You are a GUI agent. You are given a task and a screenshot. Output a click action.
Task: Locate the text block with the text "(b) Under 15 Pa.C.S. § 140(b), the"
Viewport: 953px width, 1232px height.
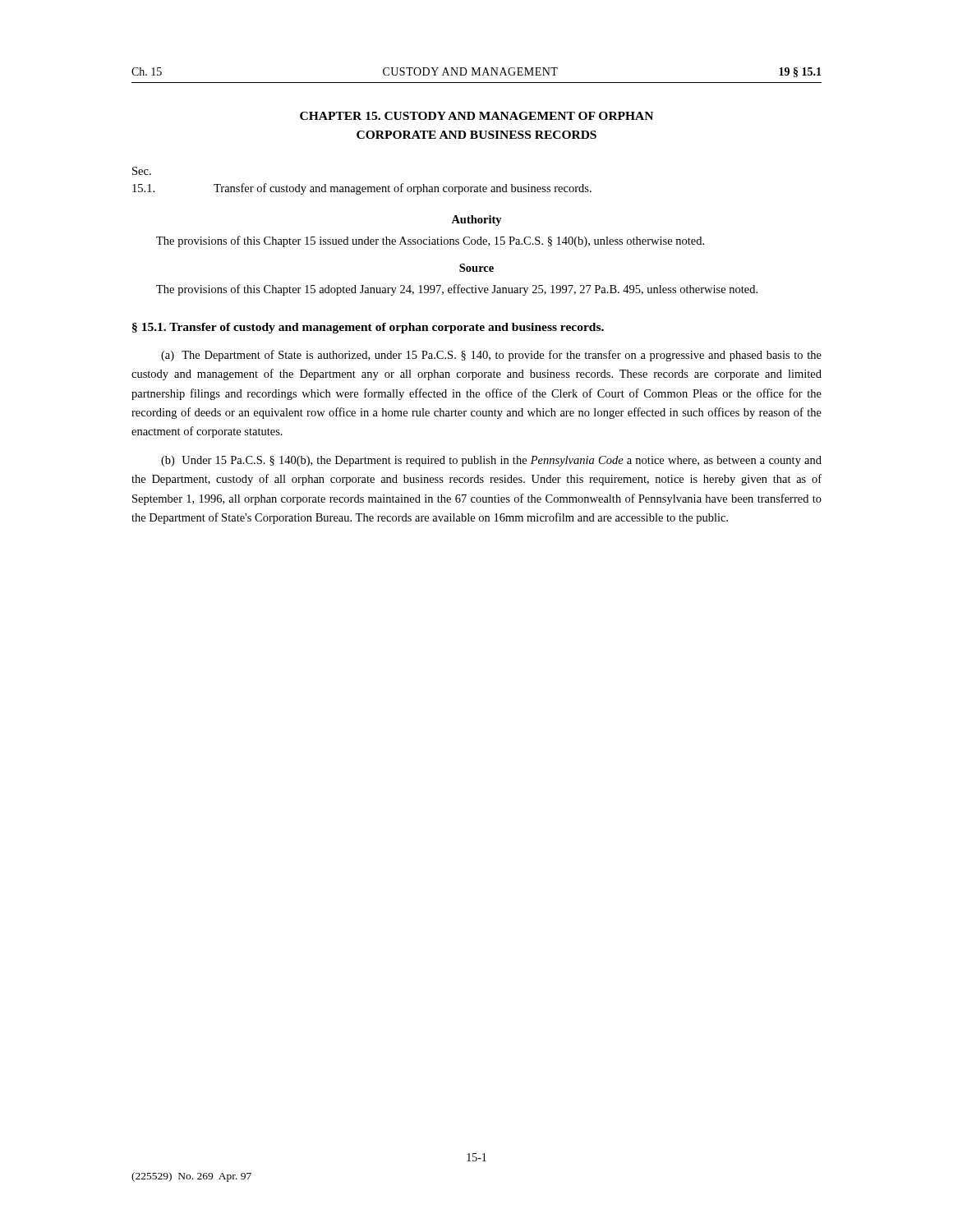(x=476, y=489)
